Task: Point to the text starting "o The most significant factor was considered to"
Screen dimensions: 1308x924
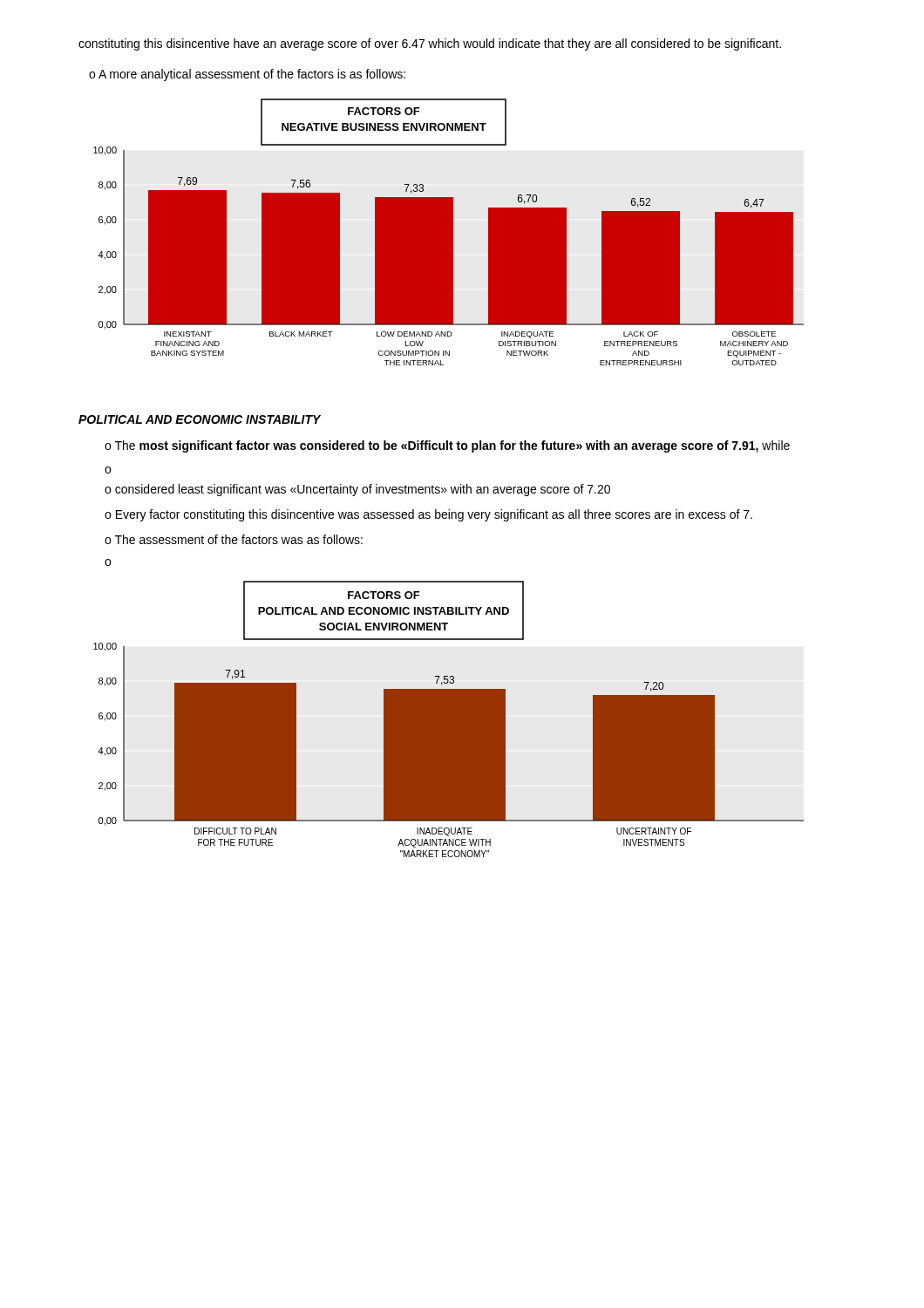Action: tap(447, 446)
